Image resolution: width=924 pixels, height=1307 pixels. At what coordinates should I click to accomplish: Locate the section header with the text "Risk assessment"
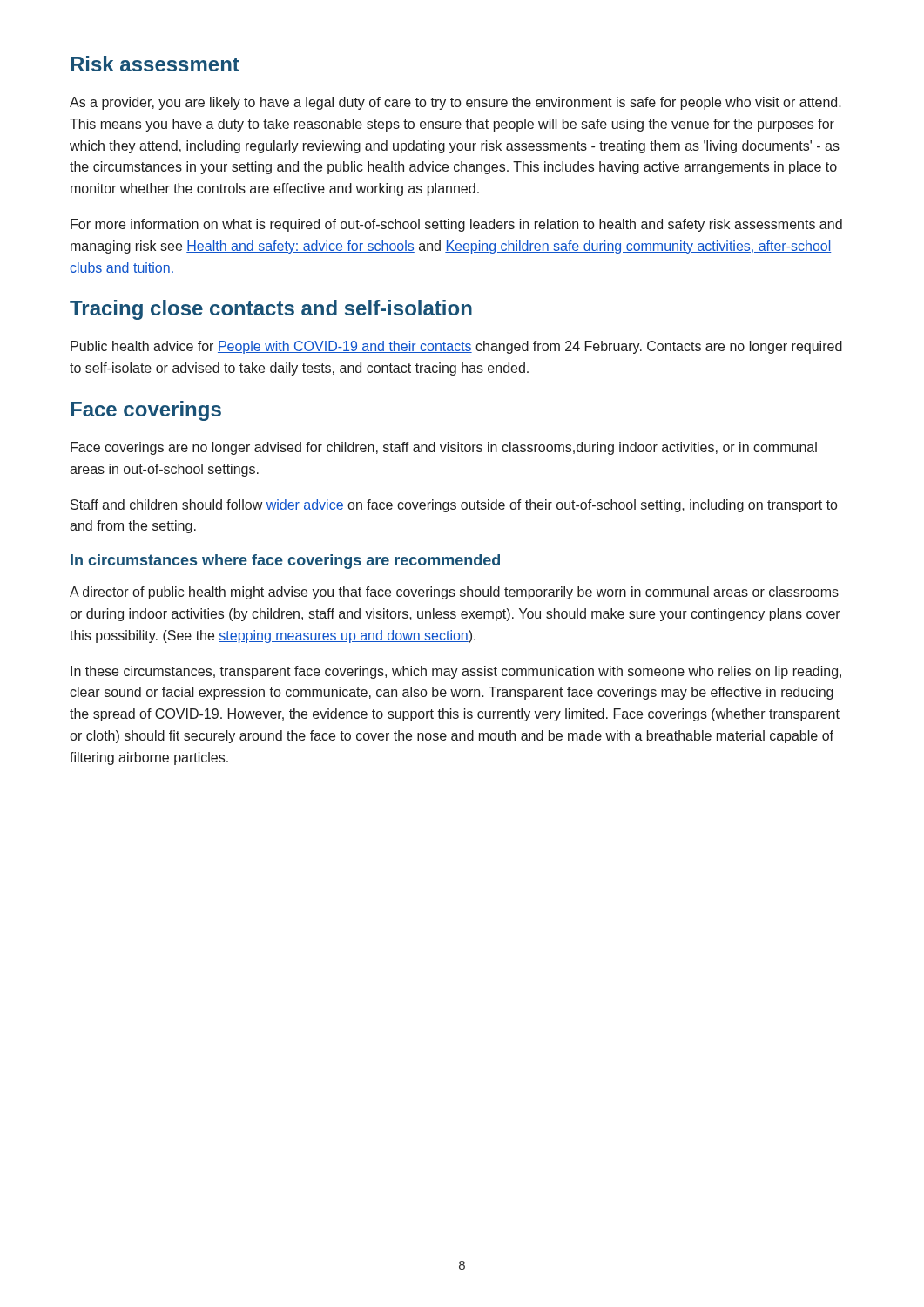pyautogui.click(x=155, y=64)
